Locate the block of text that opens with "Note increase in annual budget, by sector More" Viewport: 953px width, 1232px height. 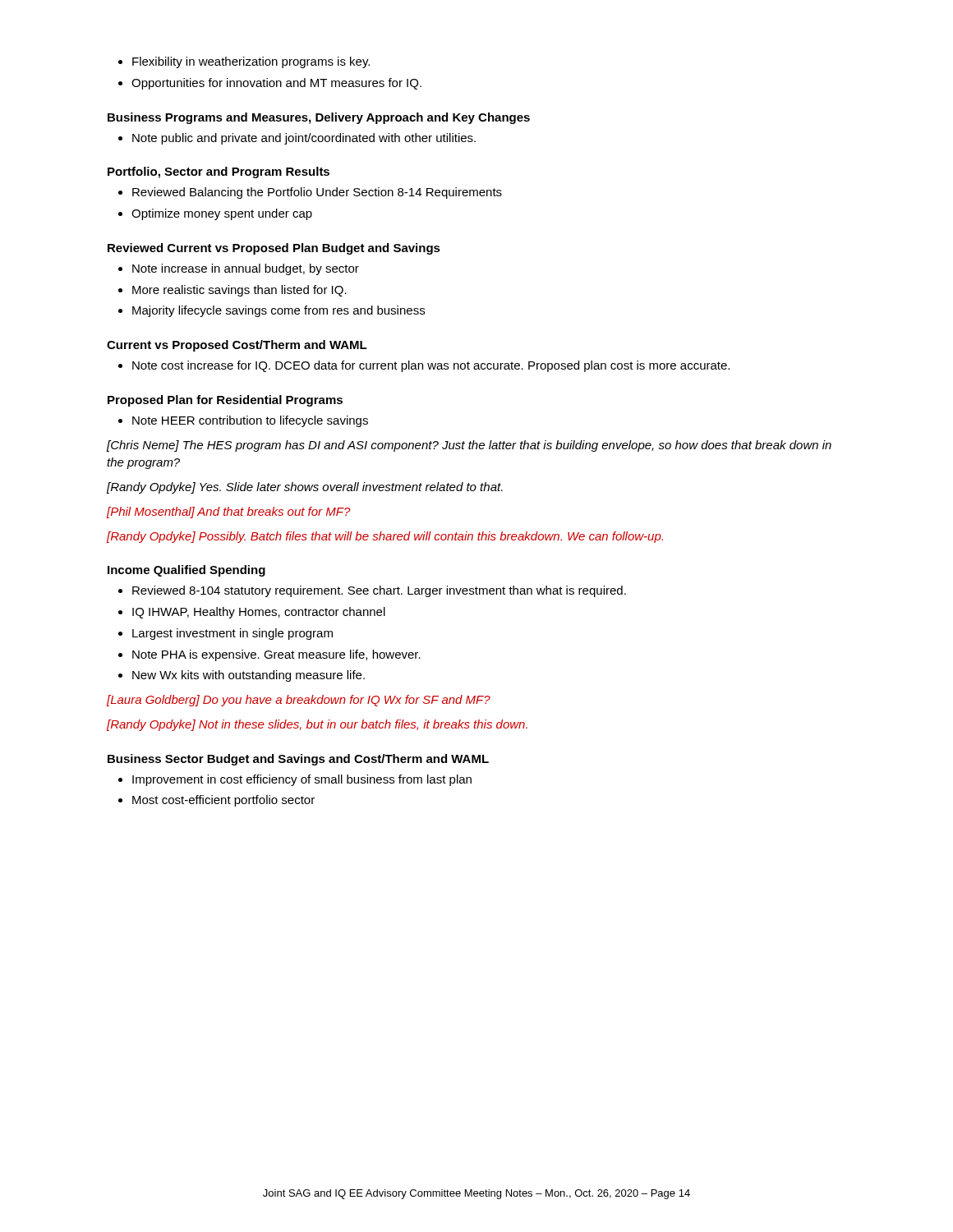coord(239,269)
